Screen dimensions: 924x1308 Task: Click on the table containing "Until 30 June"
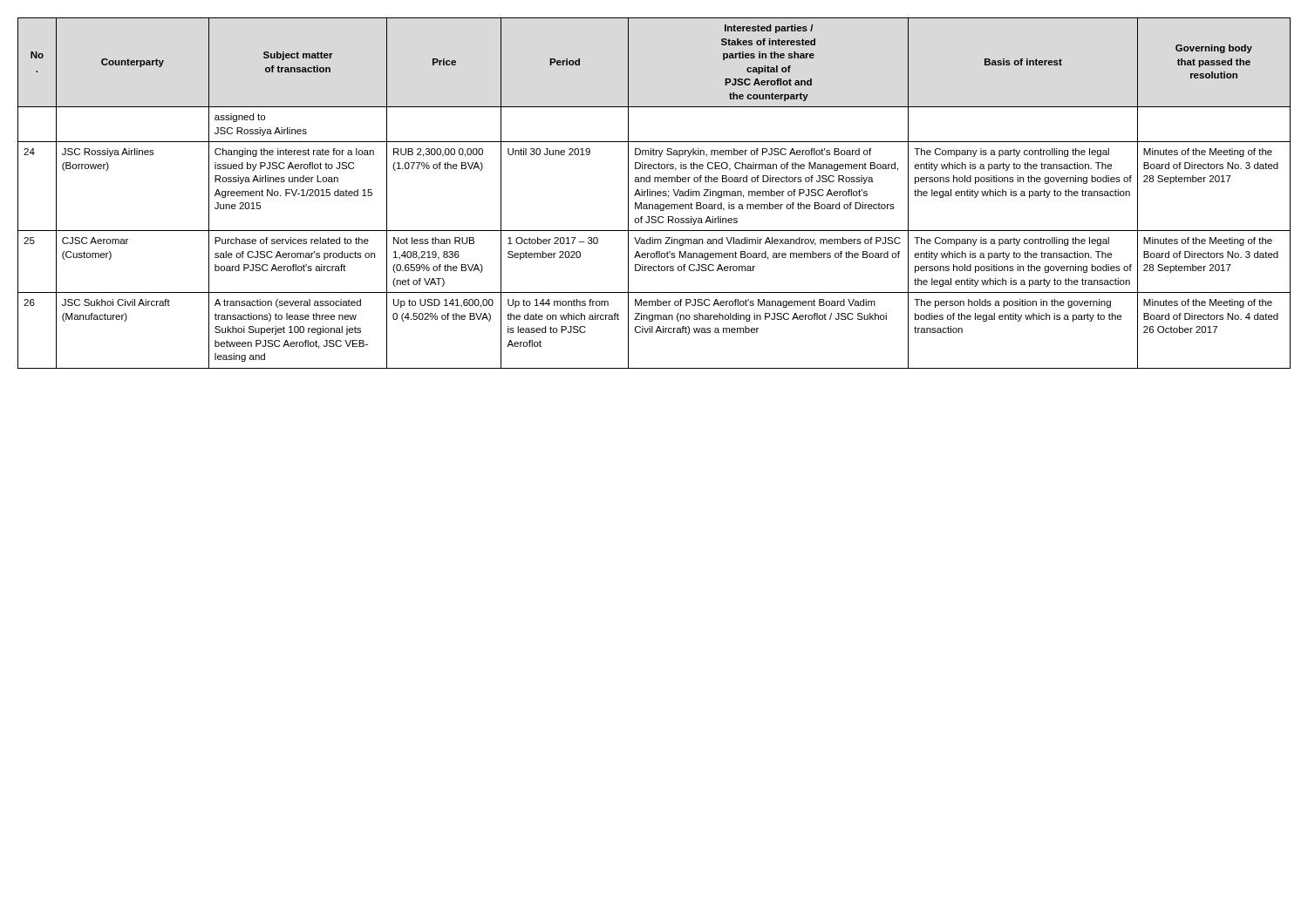pyautogui.click(x=654, y=193)
